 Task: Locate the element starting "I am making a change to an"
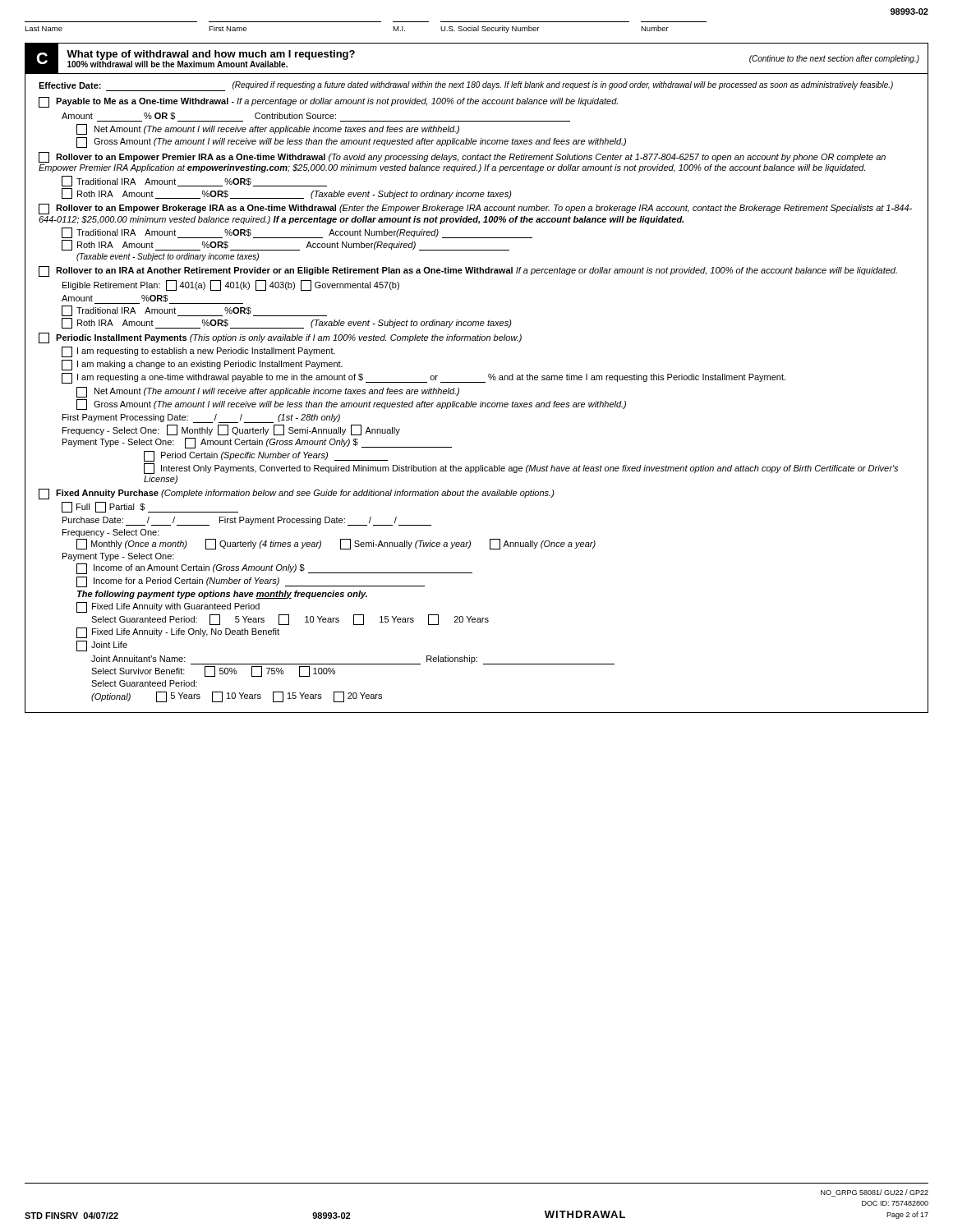pos(202,365)
